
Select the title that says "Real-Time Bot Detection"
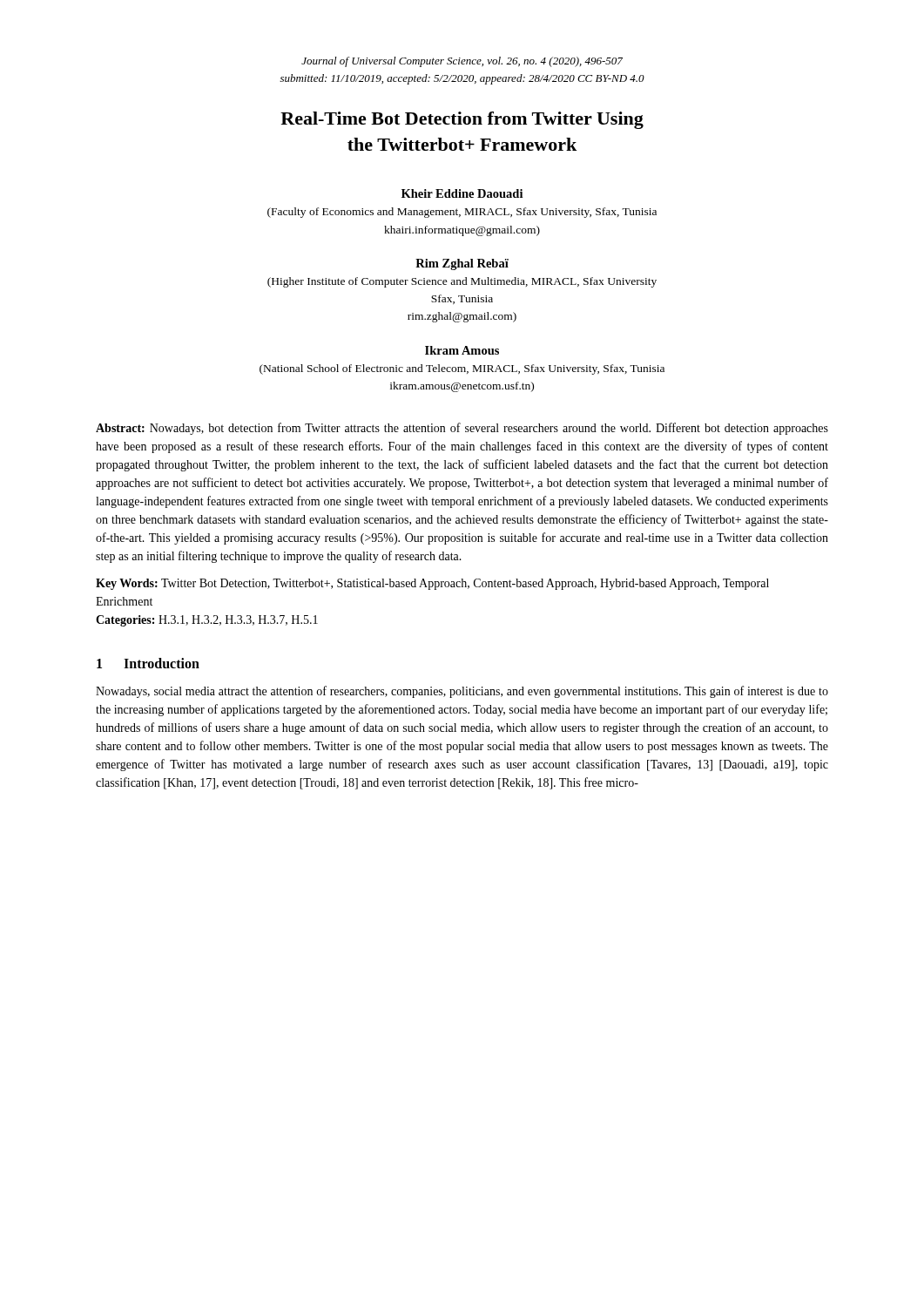[x=462, y=131]
